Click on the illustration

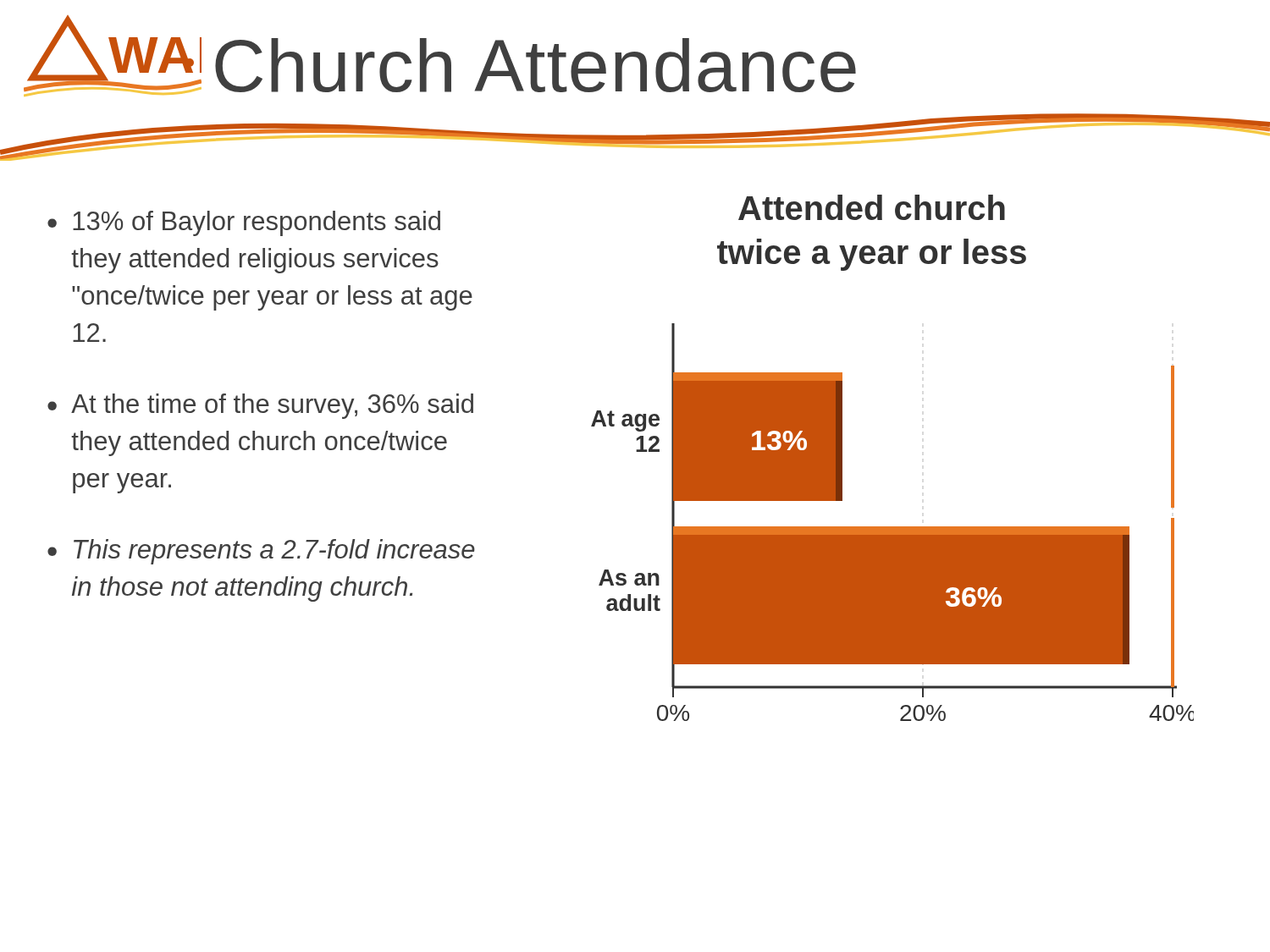[635, 133]
